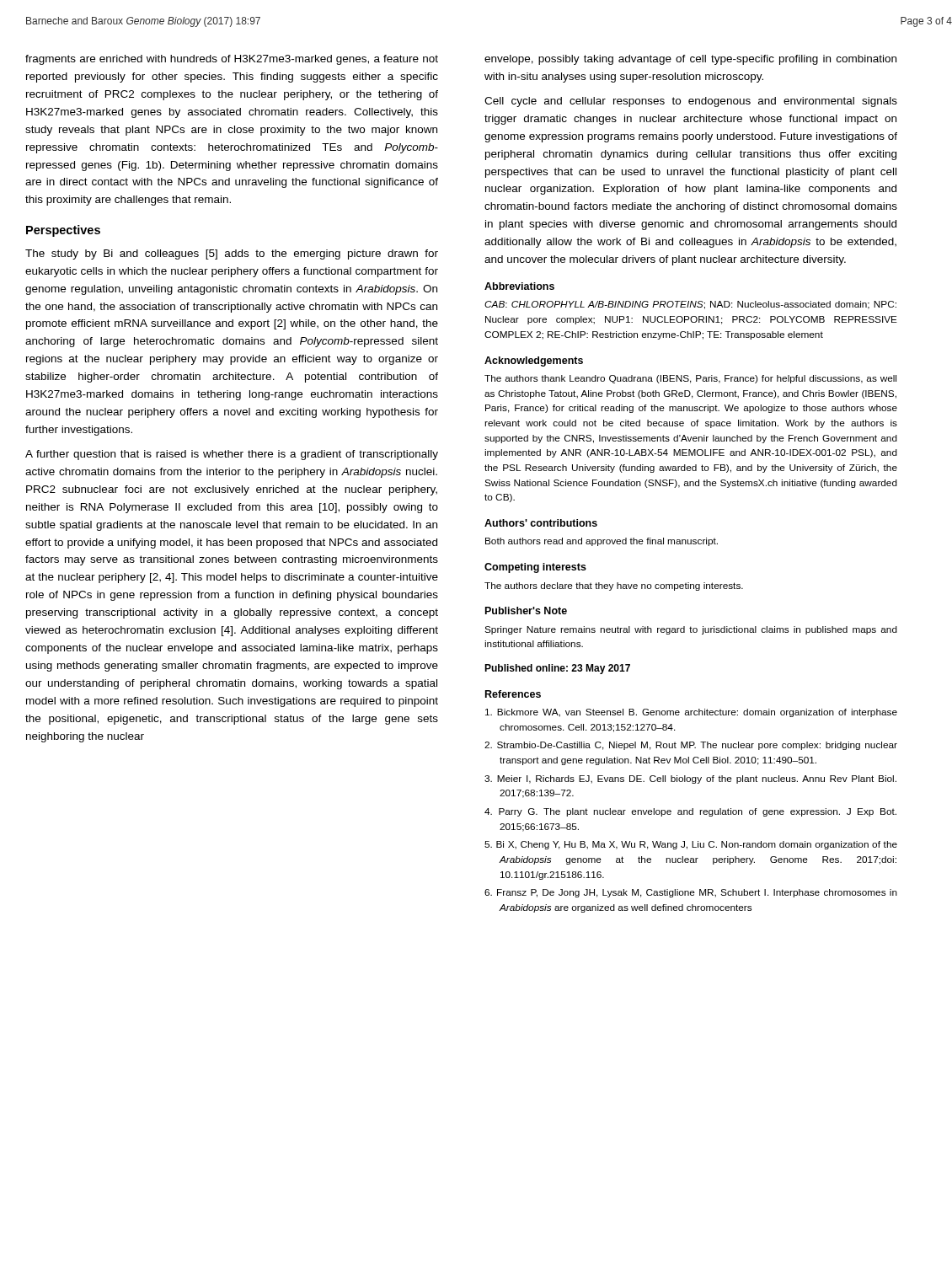Image resolution: width=952 pixels, height=1264 pixels.
Task: Find the list item containing "2. Strambio-De-Castillia C, Niepel M, Rout"
Action: click(691, 753)
